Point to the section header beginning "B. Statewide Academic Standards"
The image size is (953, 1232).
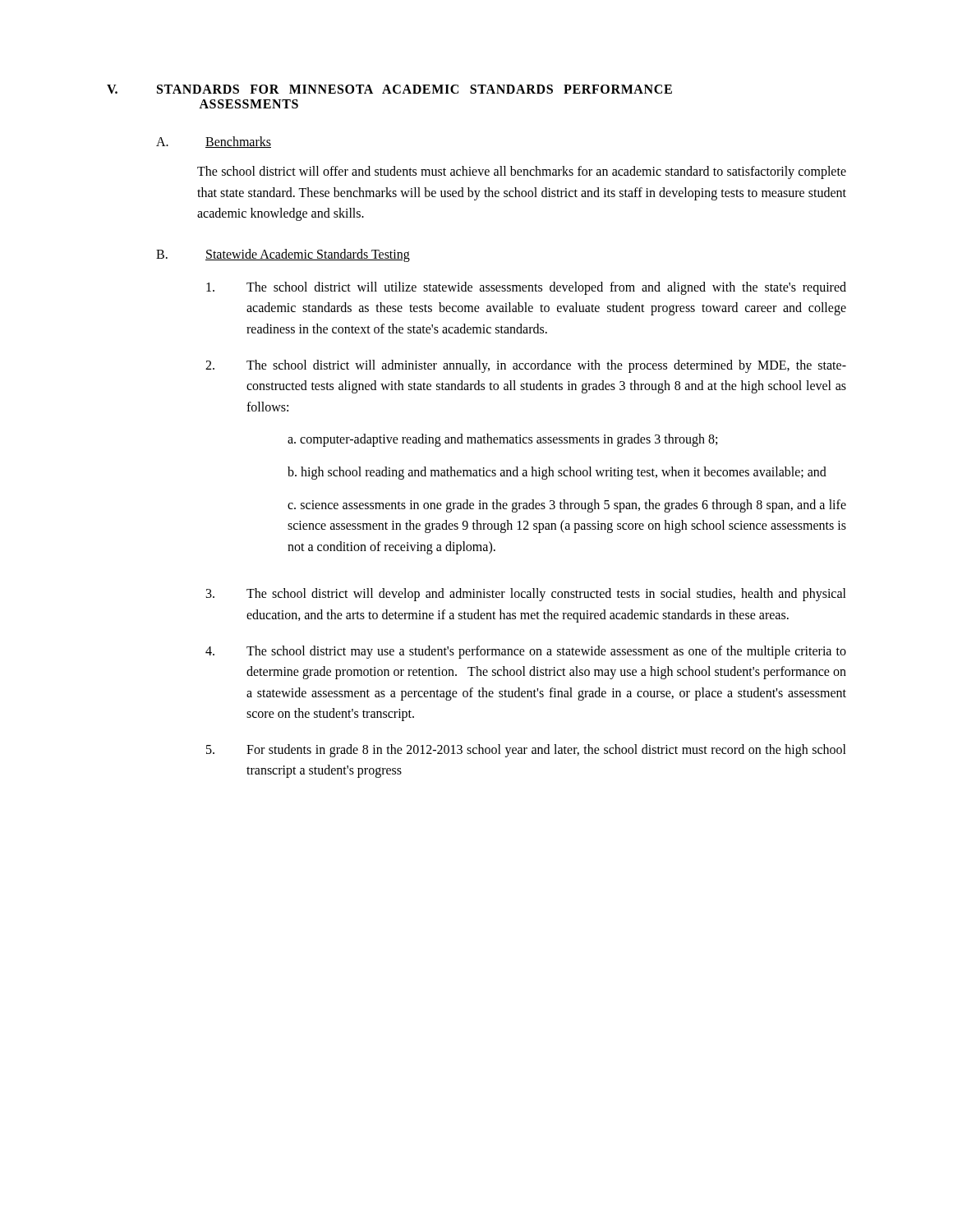tap(283, 254)
